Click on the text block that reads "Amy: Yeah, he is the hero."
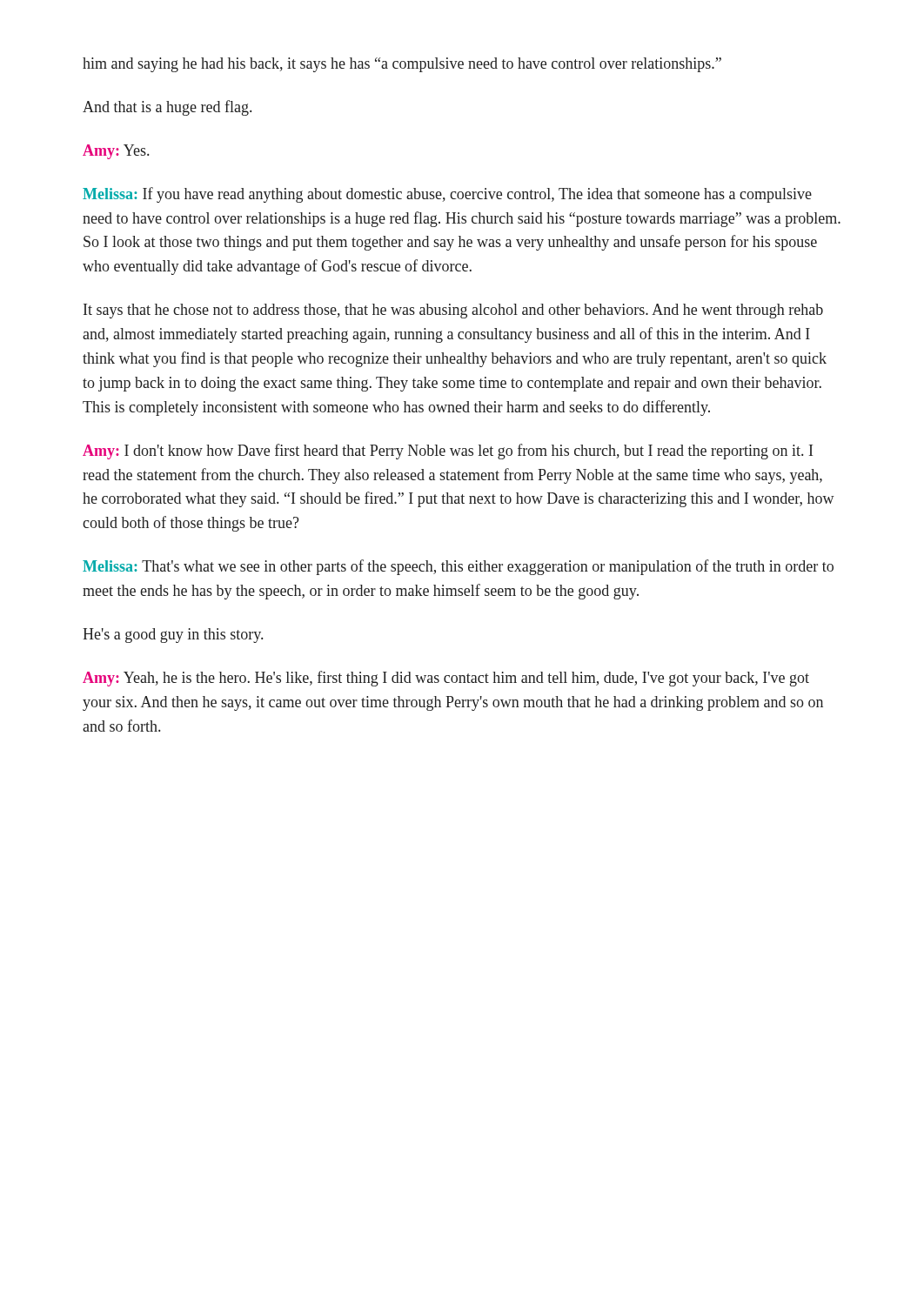 point(453,702)
